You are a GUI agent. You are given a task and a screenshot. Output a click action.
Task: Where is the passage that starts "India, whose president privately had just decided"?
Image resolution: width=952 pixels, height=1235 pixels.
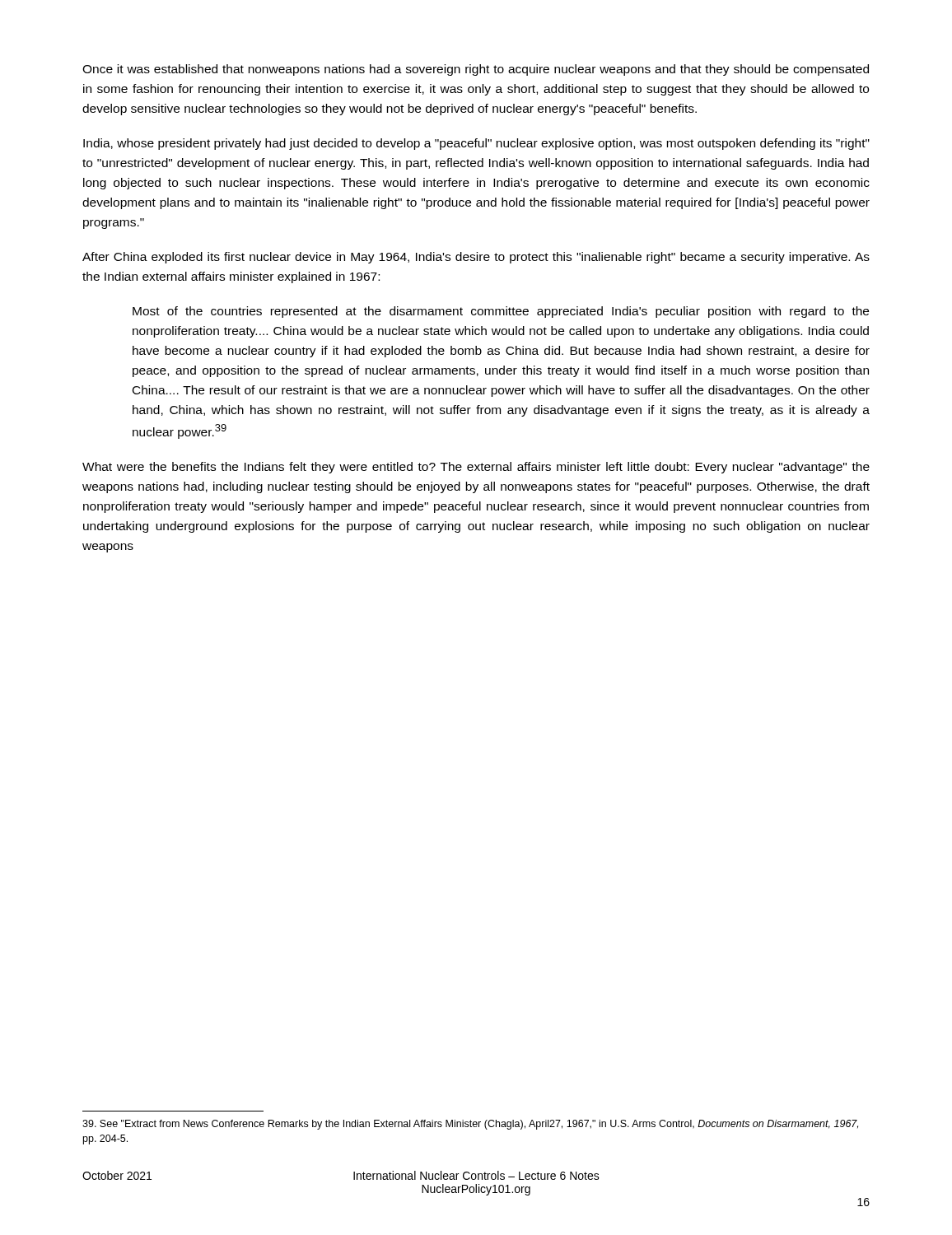click(476, 182)
